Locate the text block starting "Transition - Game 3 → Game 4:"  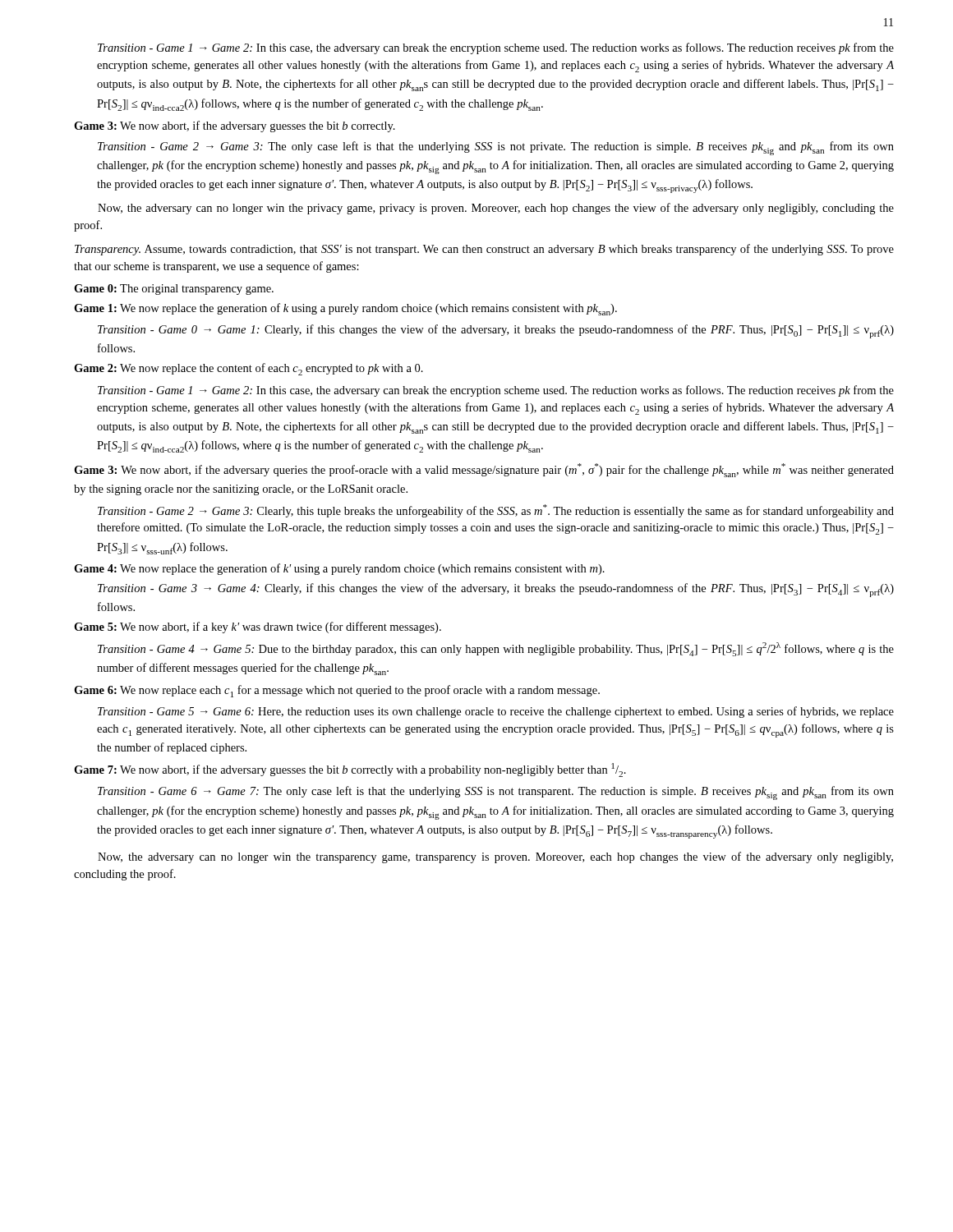(484, 598)
